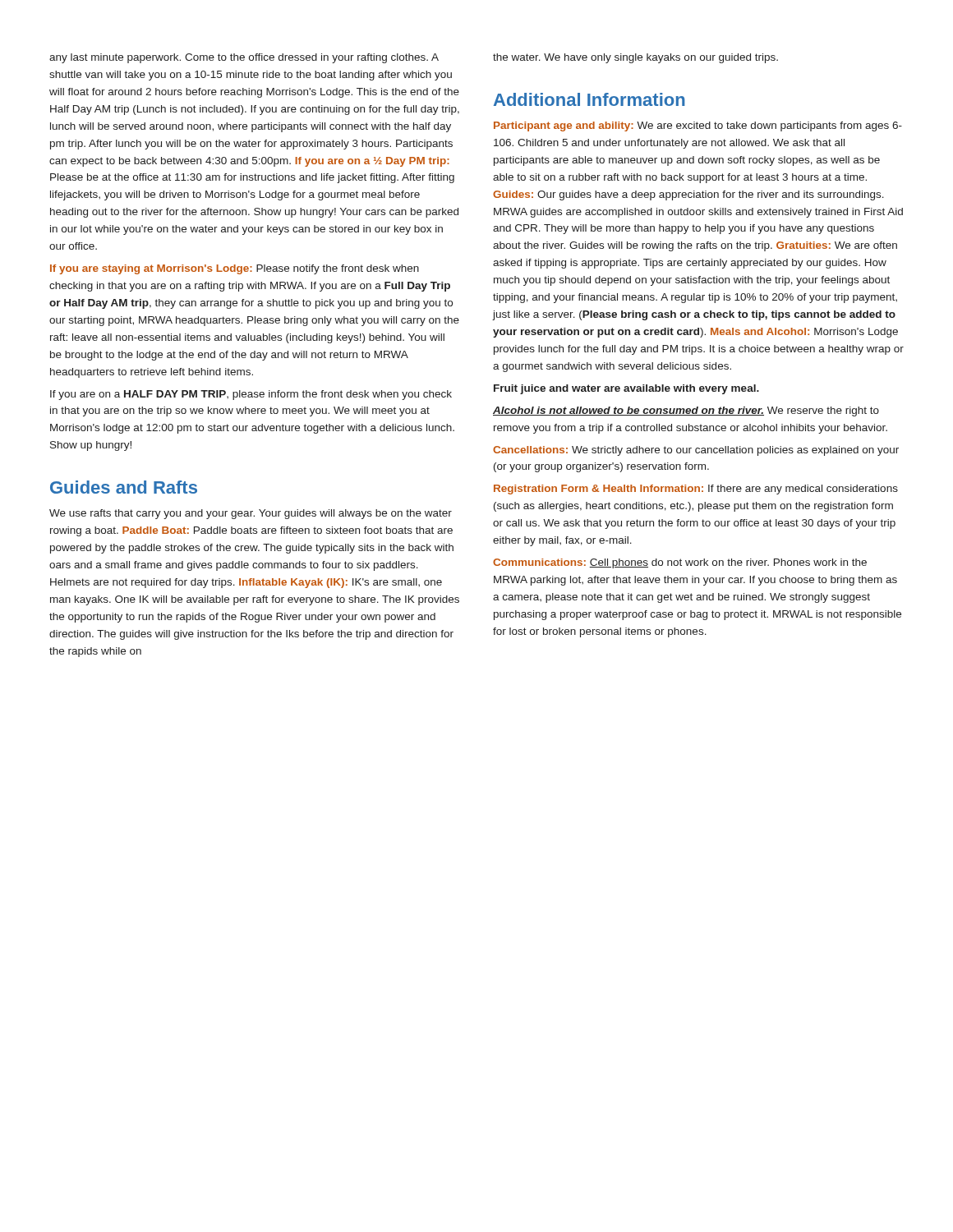The width and height of the screenshot is (953, 1232).
Task: Select the text block that says "Alcohol is not allowed to be"
Action: tap(690, 419)
